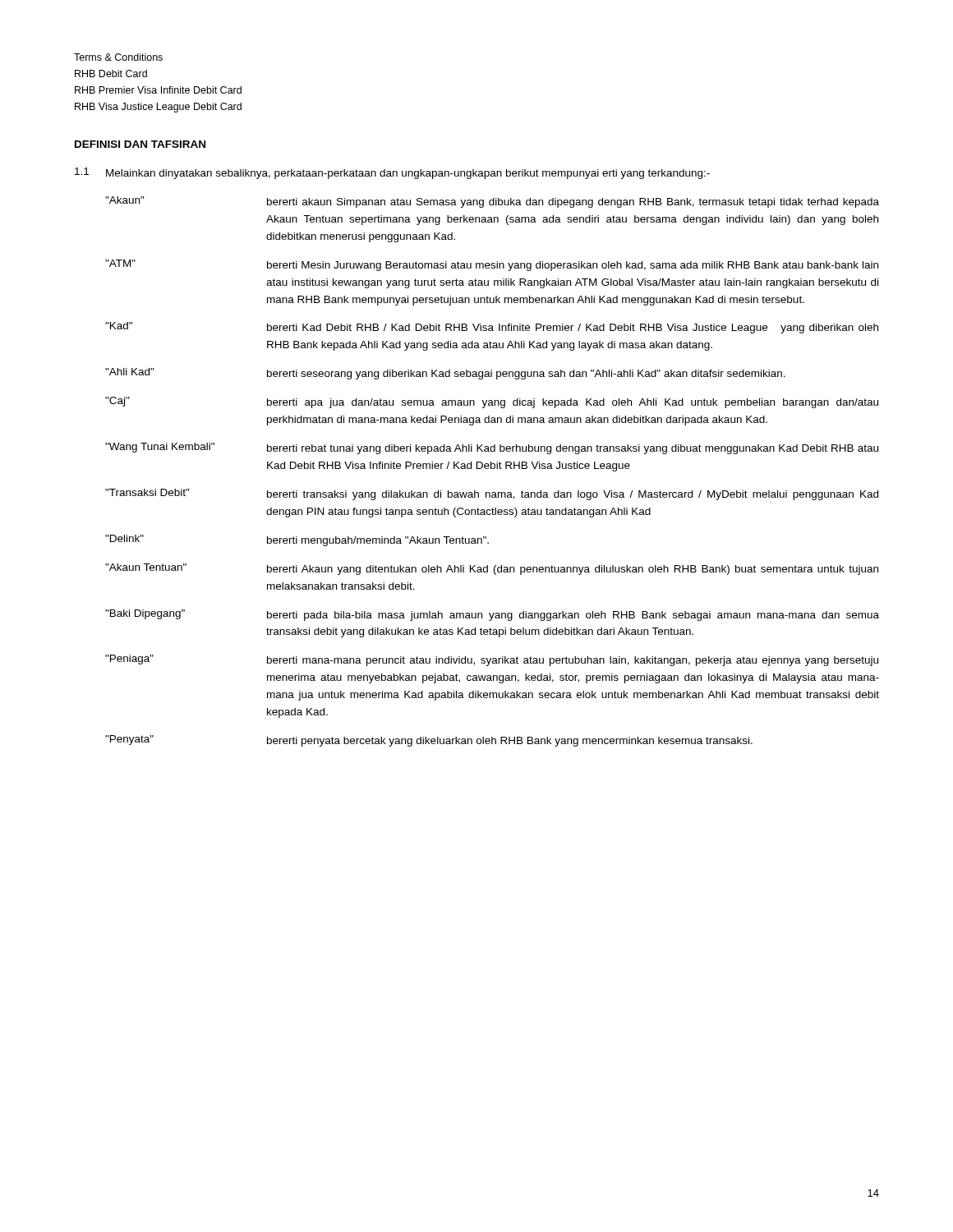Image resolution: width=953 pixels, height=1232 pixels.
Task: Find the text block starting "1 Melainkan dinyatakan sebaliknya, perkataan-perkataan dan ungkapan-ungkapan"
Action: pyautogui.click(x=476, y=174)
